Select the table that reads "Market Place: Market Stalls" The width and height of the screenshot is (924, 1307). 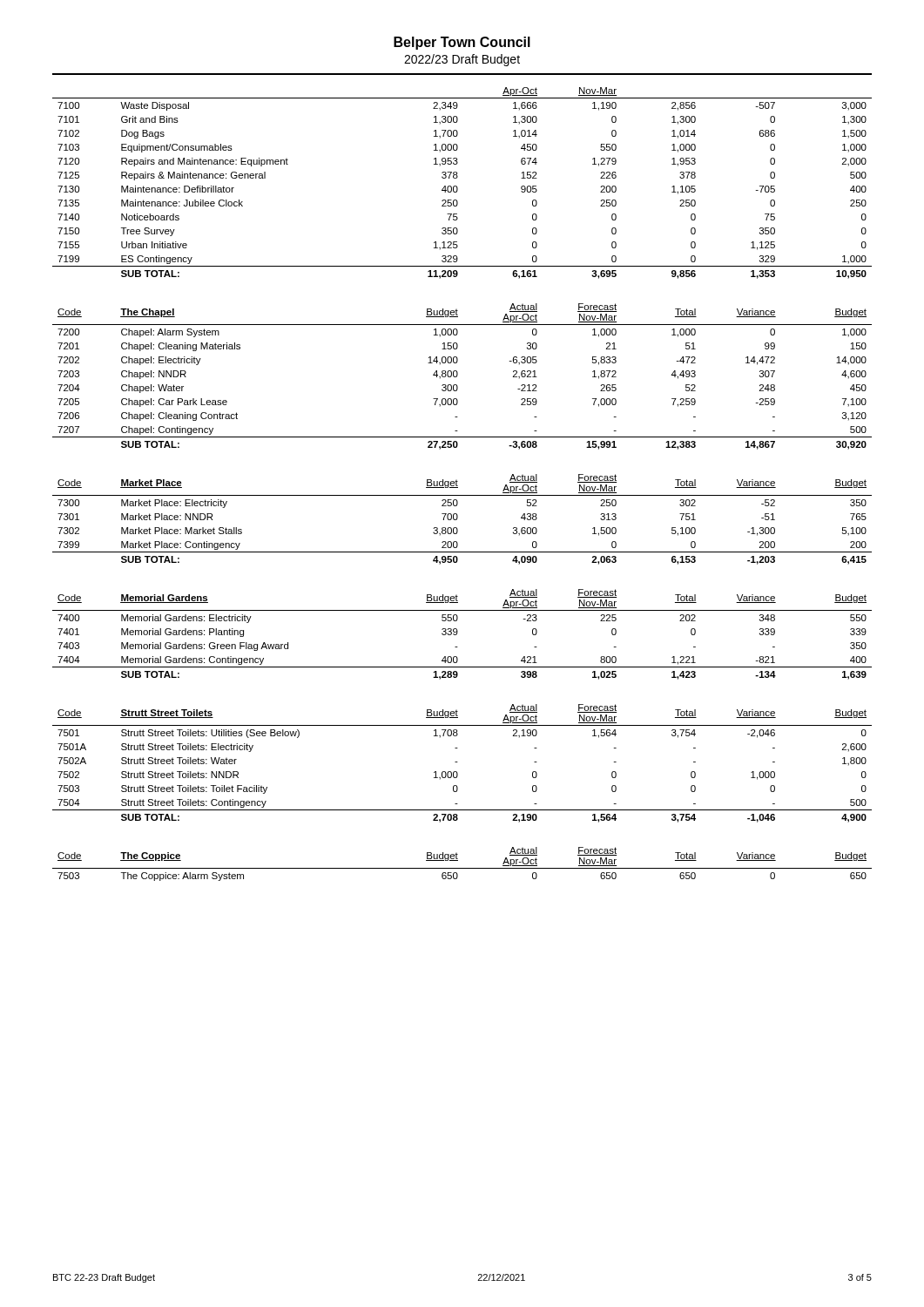[462, 518]
